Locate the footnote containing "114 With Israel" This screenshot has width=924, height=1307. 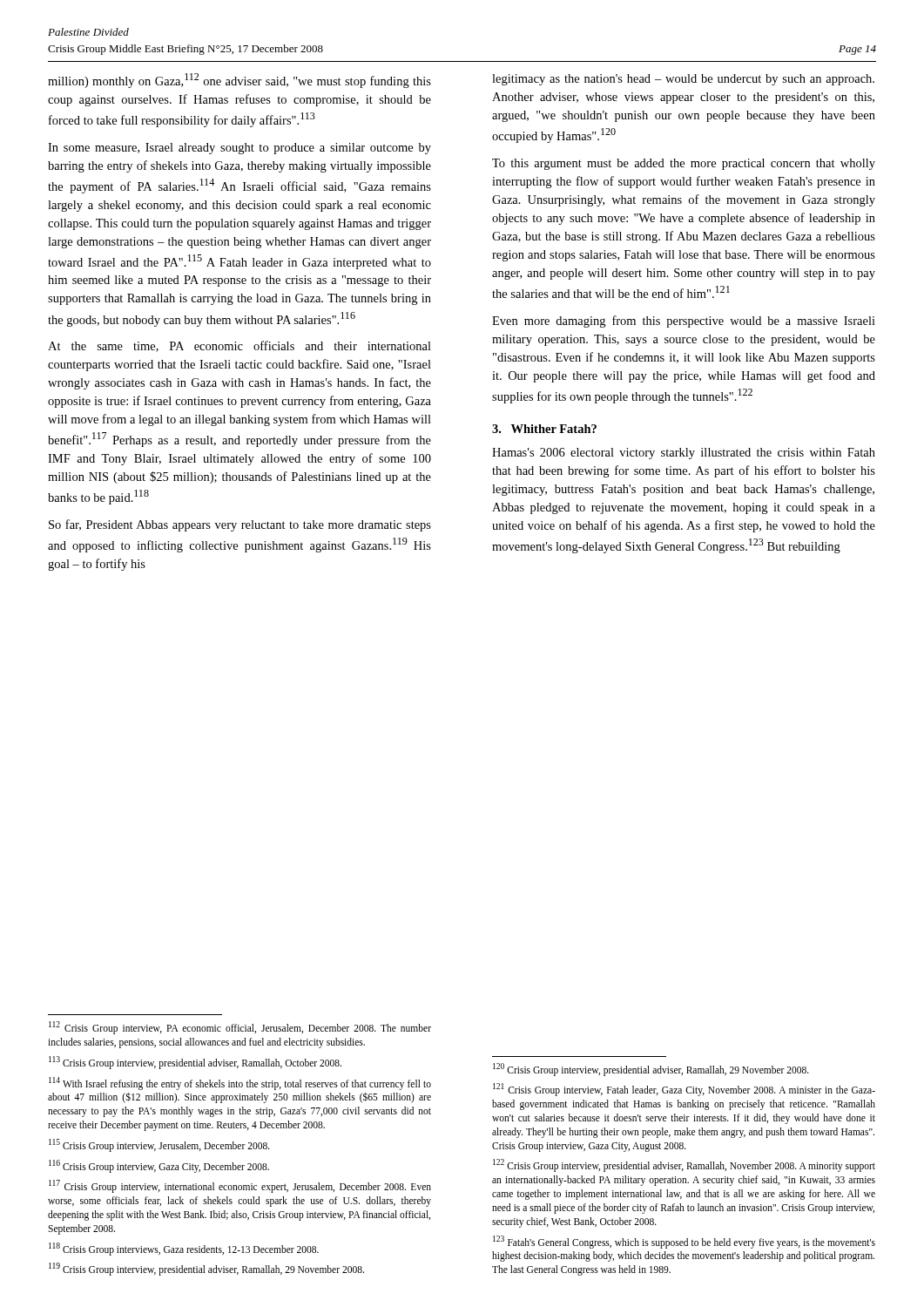pyautogui.click(x=239, y=1103)
